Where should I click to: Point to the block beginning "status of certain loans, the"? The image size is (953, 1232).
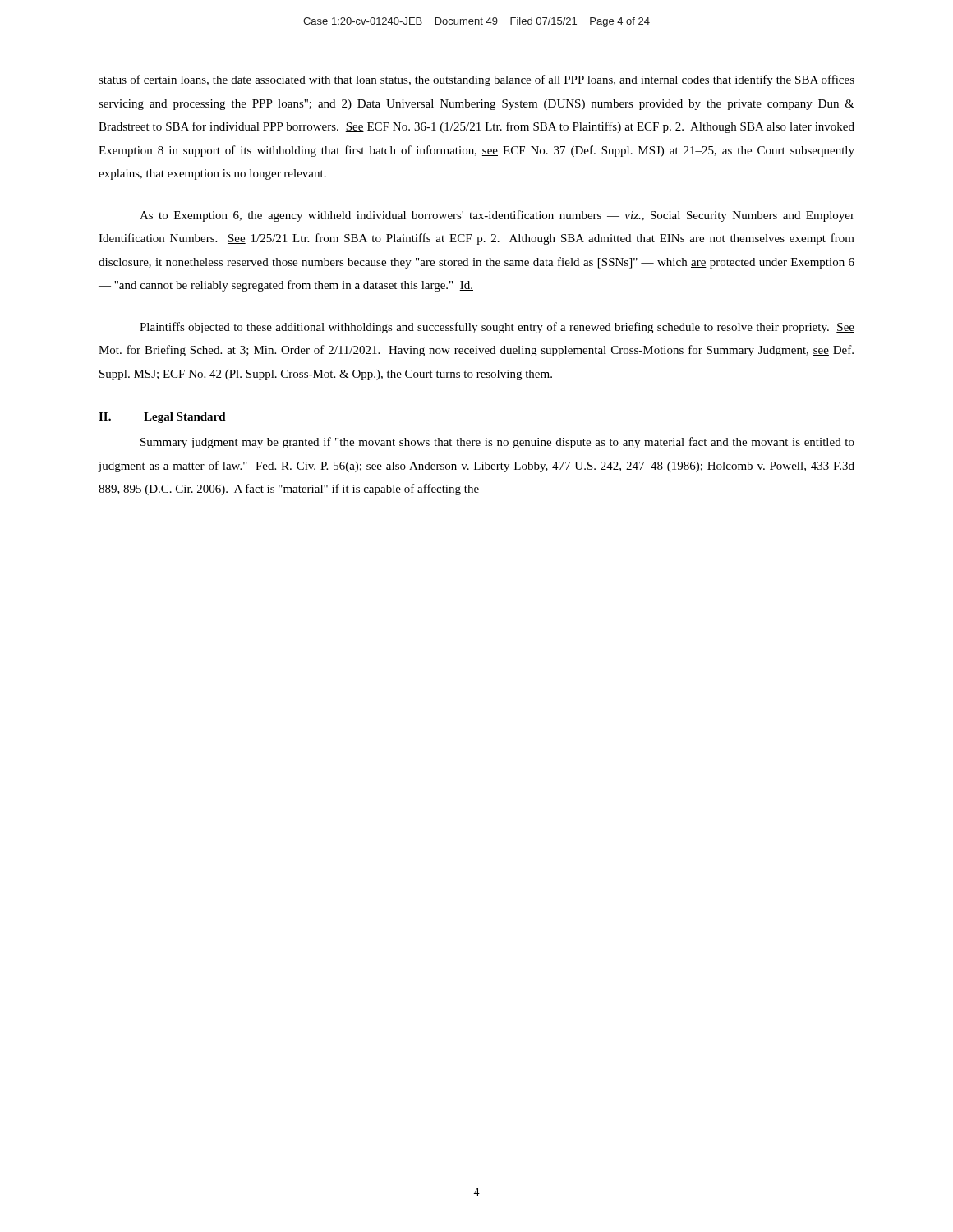point(476,127)
